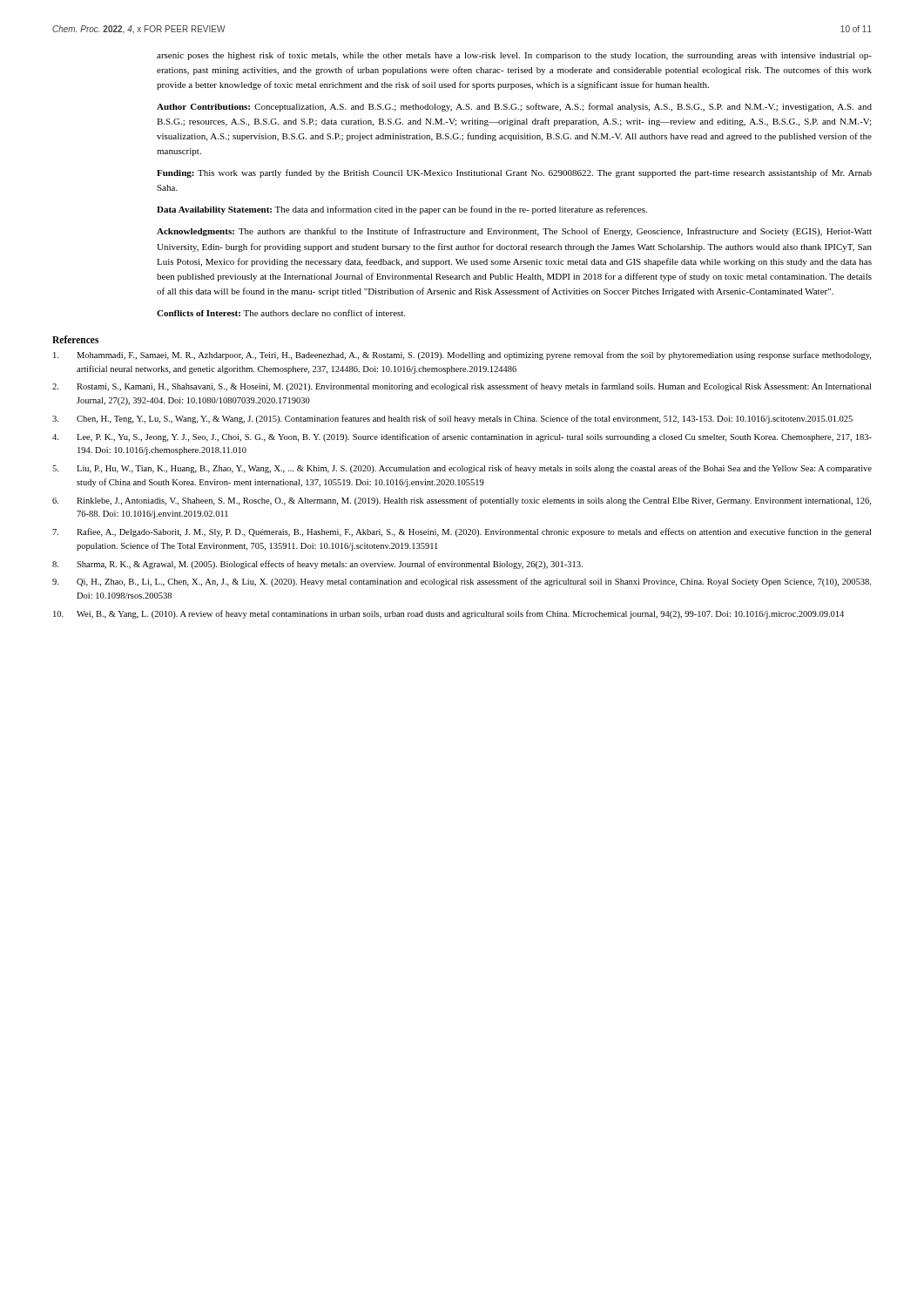Click on the region starting "5. Liu, P., Hu, W., Tian, K., Huang,"
The height and width of the screenshot is (1307, 924).
pyautogui.click(x=462, y=475)
